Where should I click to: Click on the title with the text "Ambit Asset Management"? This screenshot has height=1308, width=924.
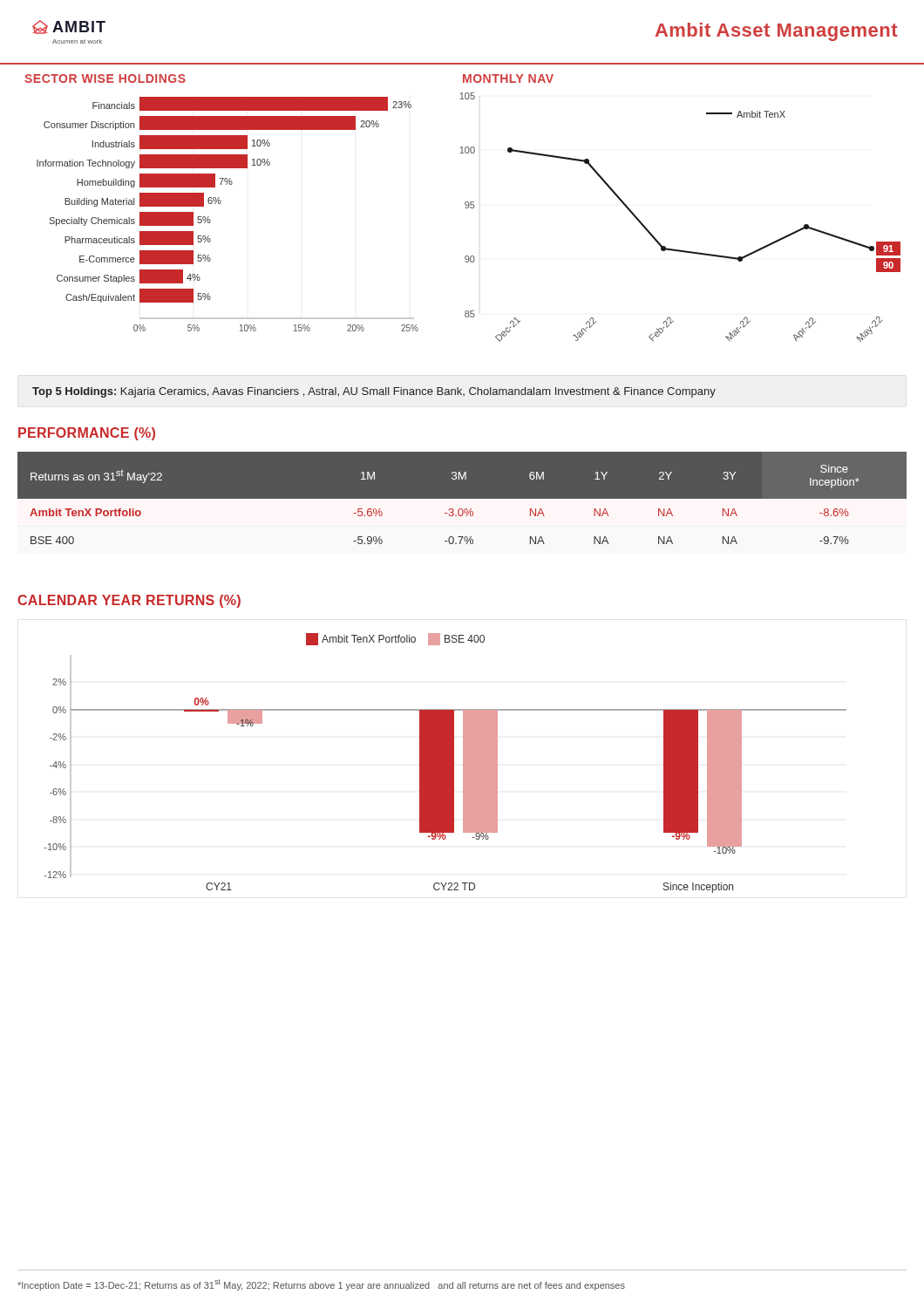(776, 30)
